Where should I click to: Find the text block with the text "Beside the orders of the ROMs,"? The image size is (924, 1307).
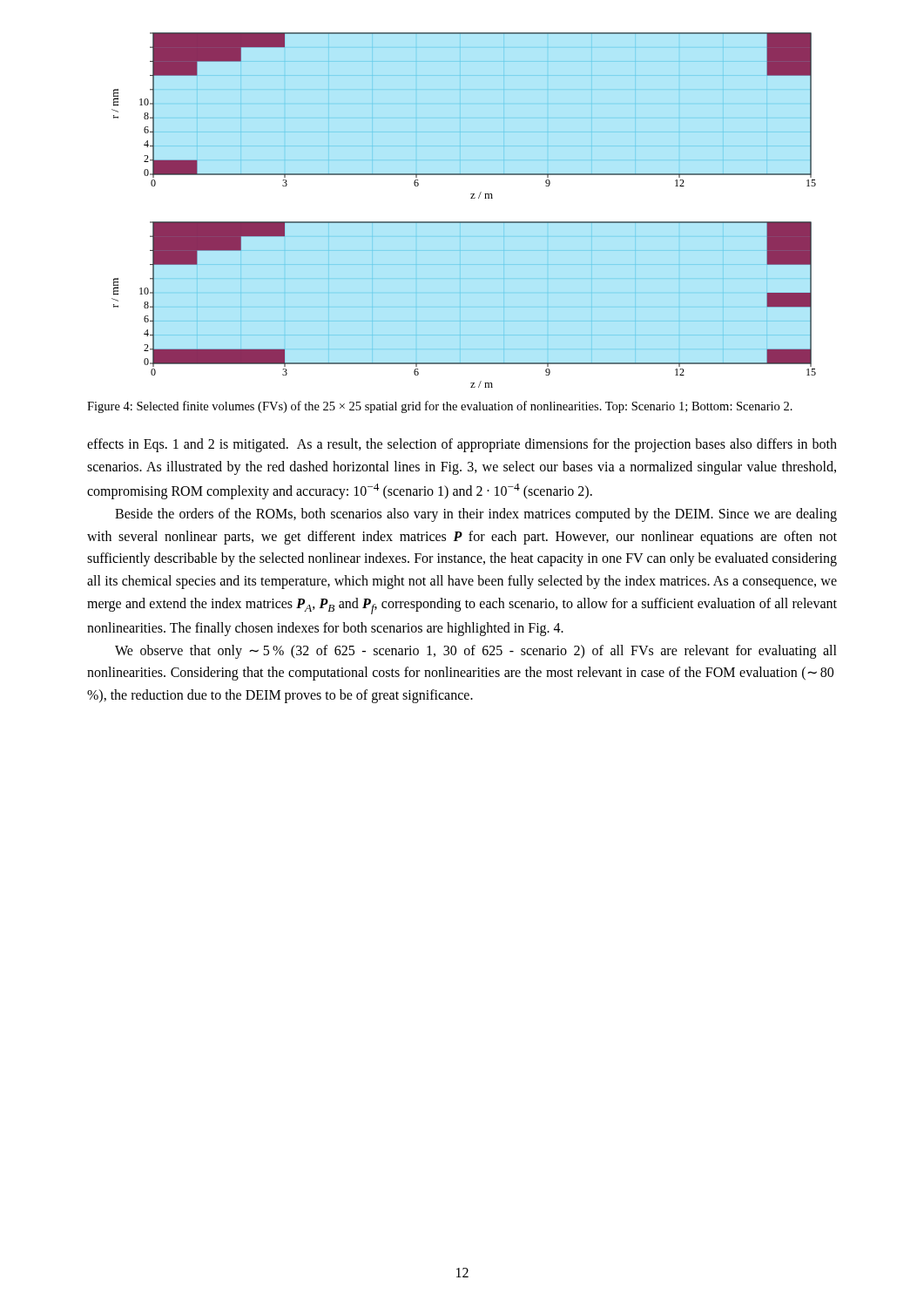click(x=462, y=571)
